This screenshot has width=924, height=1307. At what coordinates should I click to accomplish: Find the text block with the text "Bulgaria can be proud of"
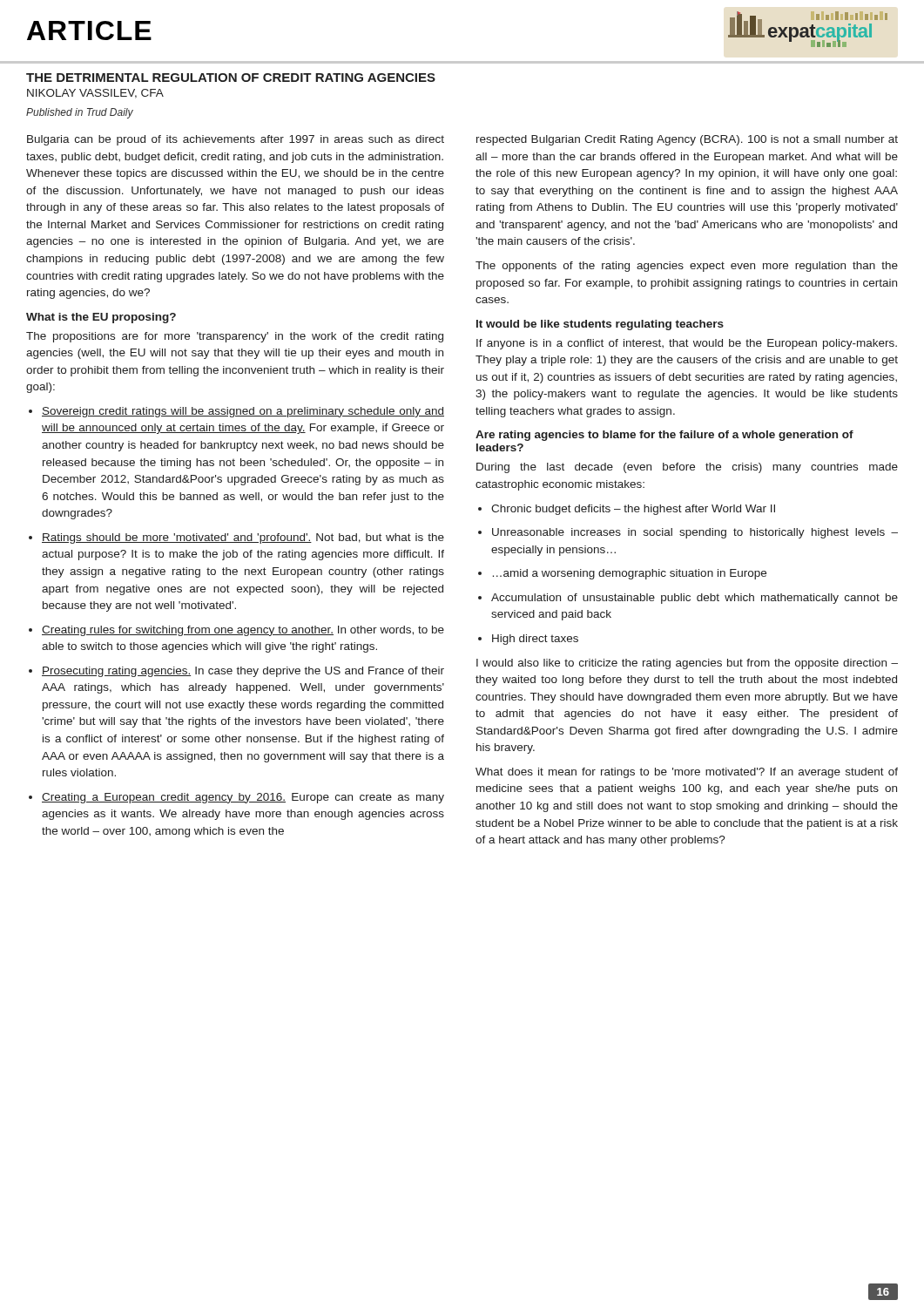pyautogui.click(x=235, y=216)
